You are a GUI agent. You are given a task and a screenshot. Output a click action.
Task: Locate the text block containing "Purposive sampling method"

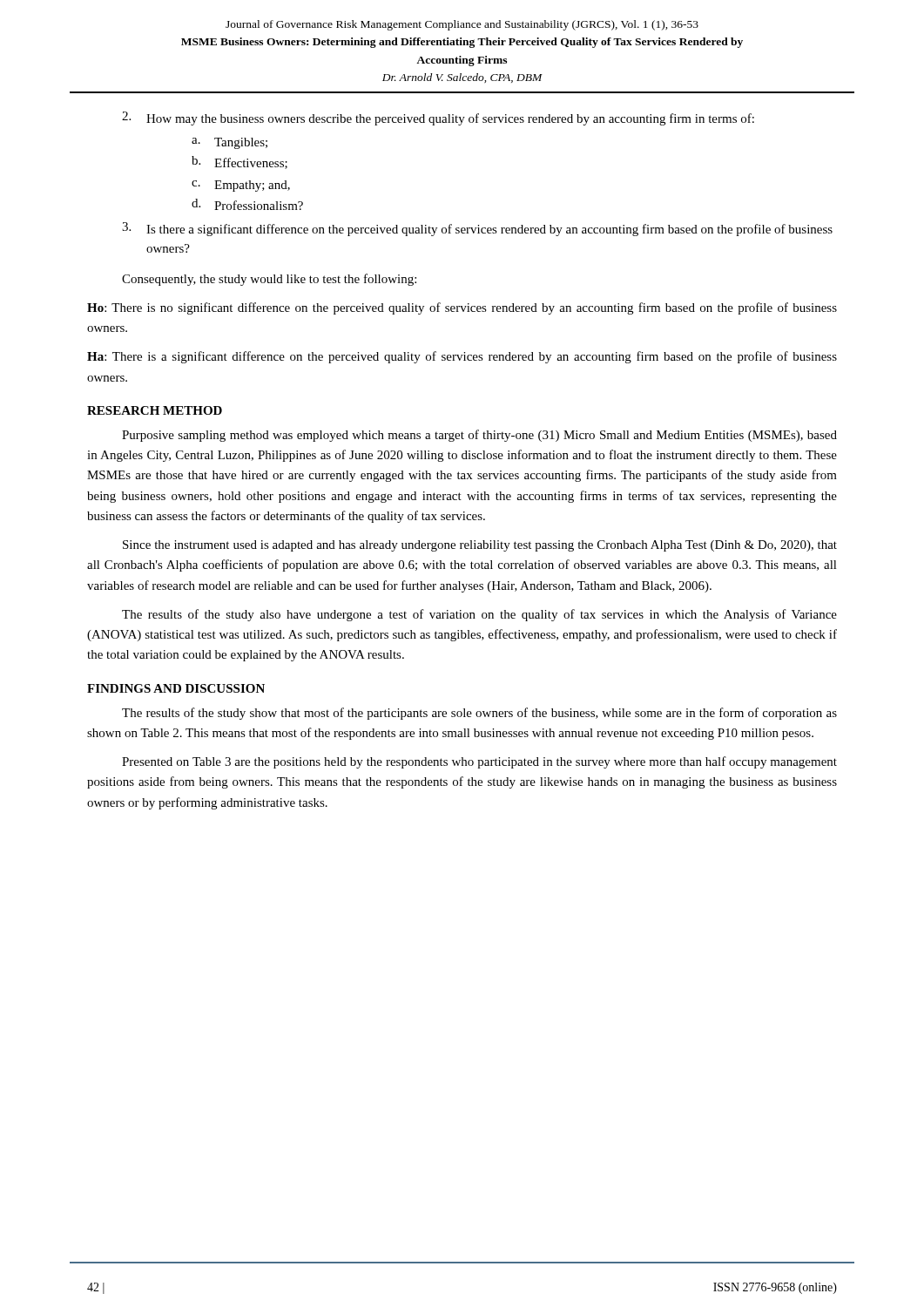(x=462, y=475)
